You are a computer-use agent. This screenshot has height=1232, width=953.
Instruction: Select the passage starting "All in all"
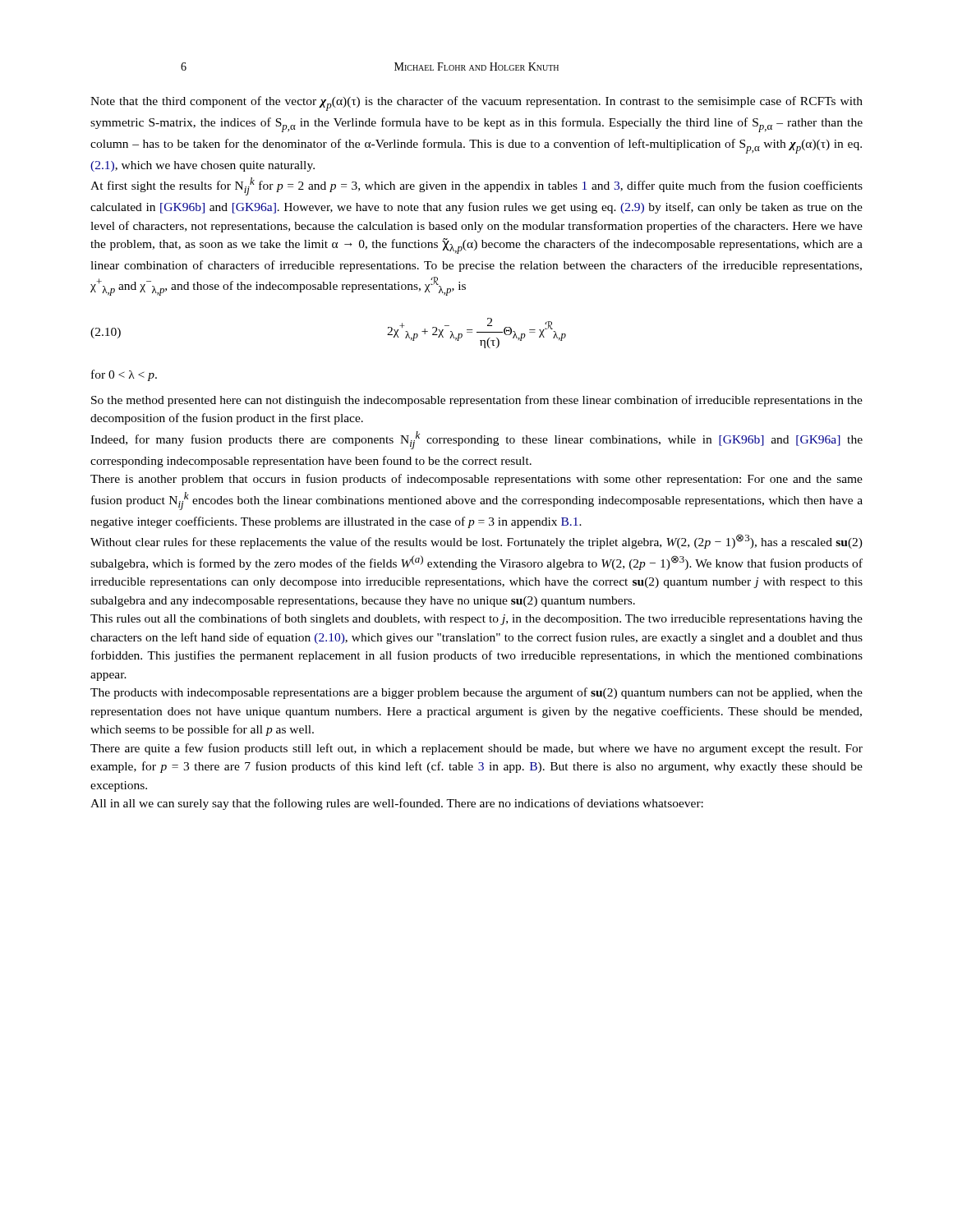(x=476, y=804)
